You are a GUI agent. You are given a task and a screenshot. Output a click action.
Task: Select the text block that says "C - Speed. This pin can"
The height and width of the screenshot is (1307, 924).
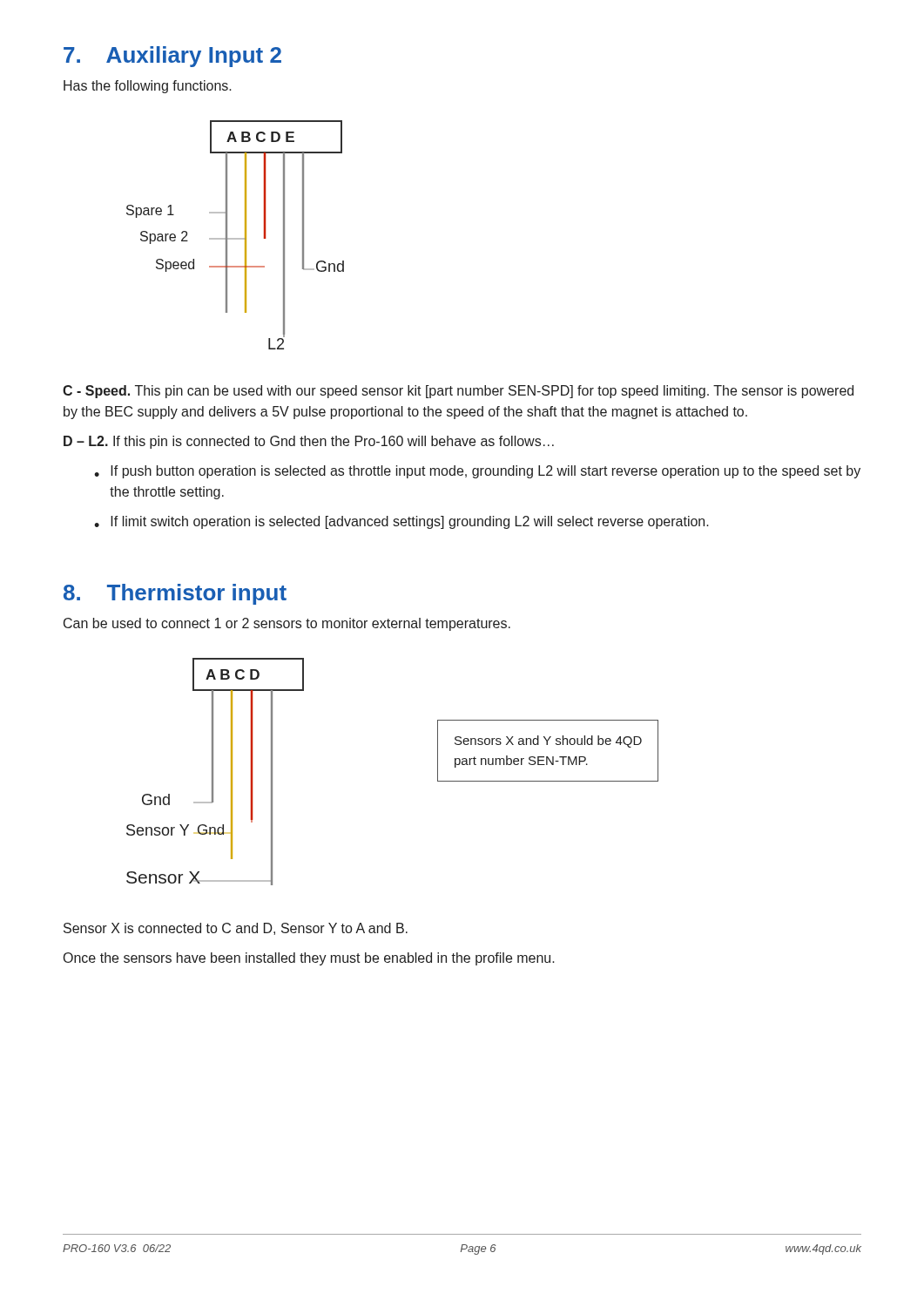pos(459,401)
